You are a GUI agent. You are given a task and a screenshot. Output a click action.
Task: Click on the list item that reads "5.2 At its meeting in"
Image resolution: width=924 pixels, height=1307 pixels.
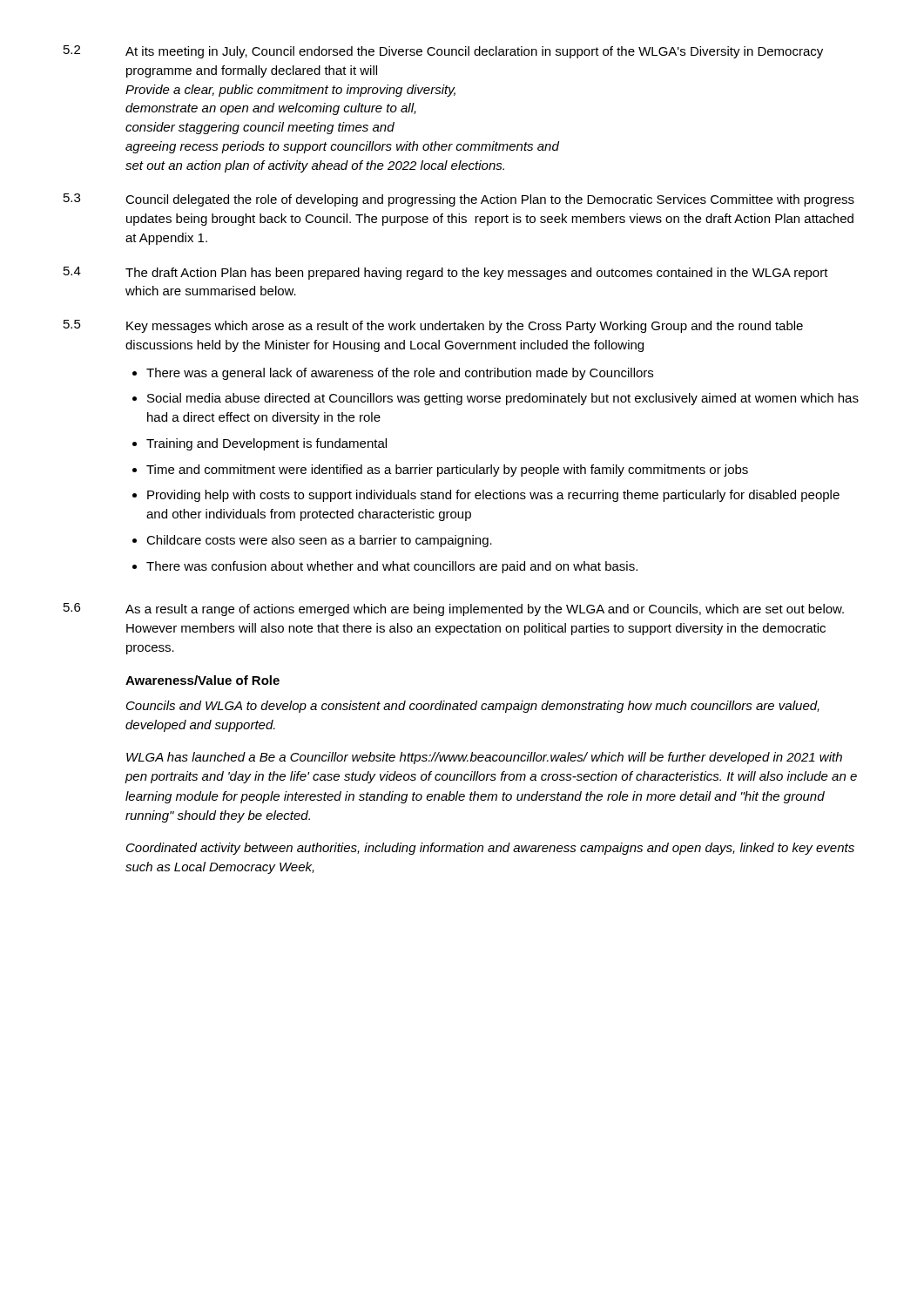click(443, 52)
